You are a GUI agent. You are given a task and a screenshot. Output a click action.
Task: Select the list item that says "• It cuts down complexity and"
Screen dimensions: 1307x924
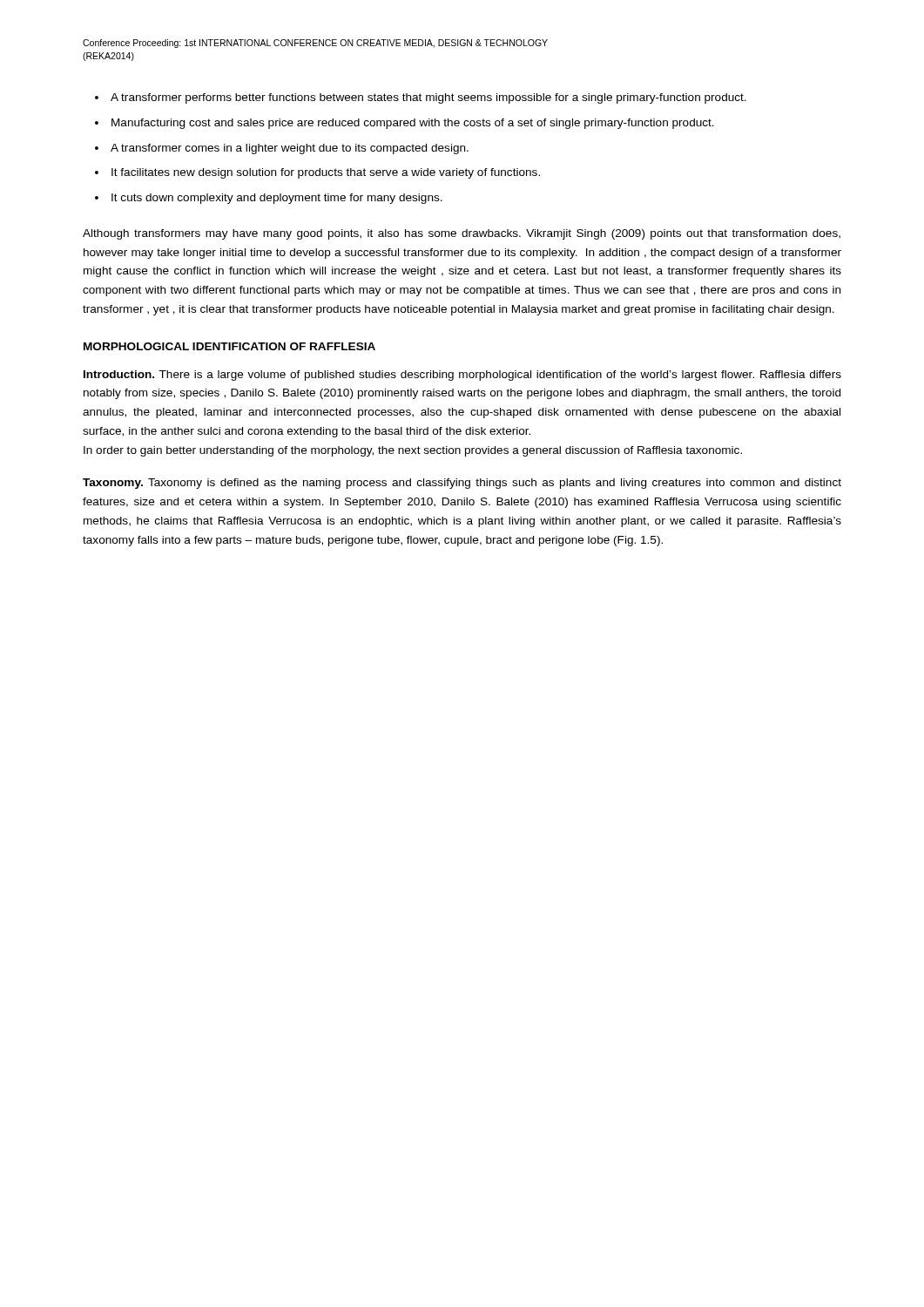269,199
